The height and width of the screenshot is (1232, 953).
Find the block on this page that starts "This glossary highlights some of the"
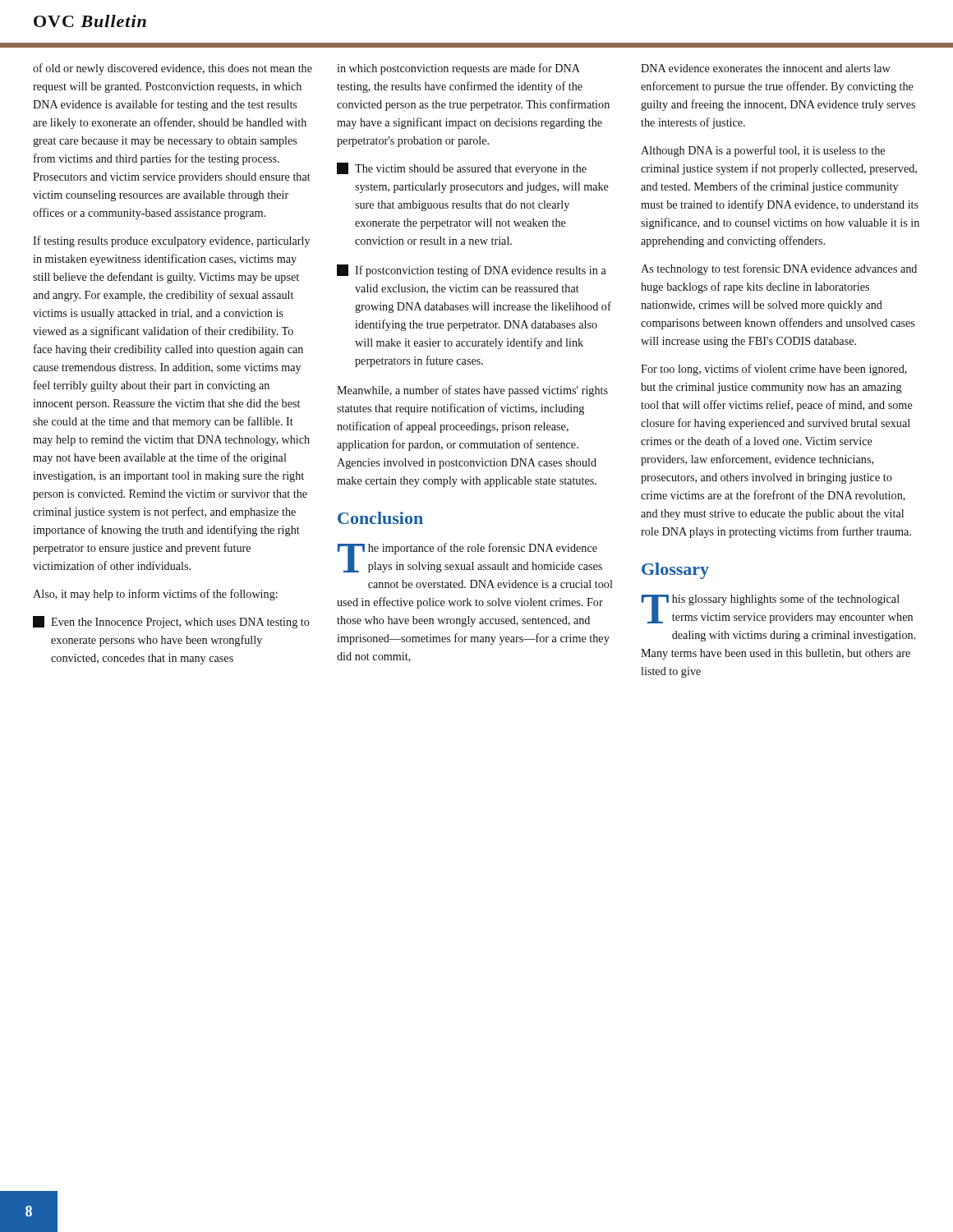point(779,634)
